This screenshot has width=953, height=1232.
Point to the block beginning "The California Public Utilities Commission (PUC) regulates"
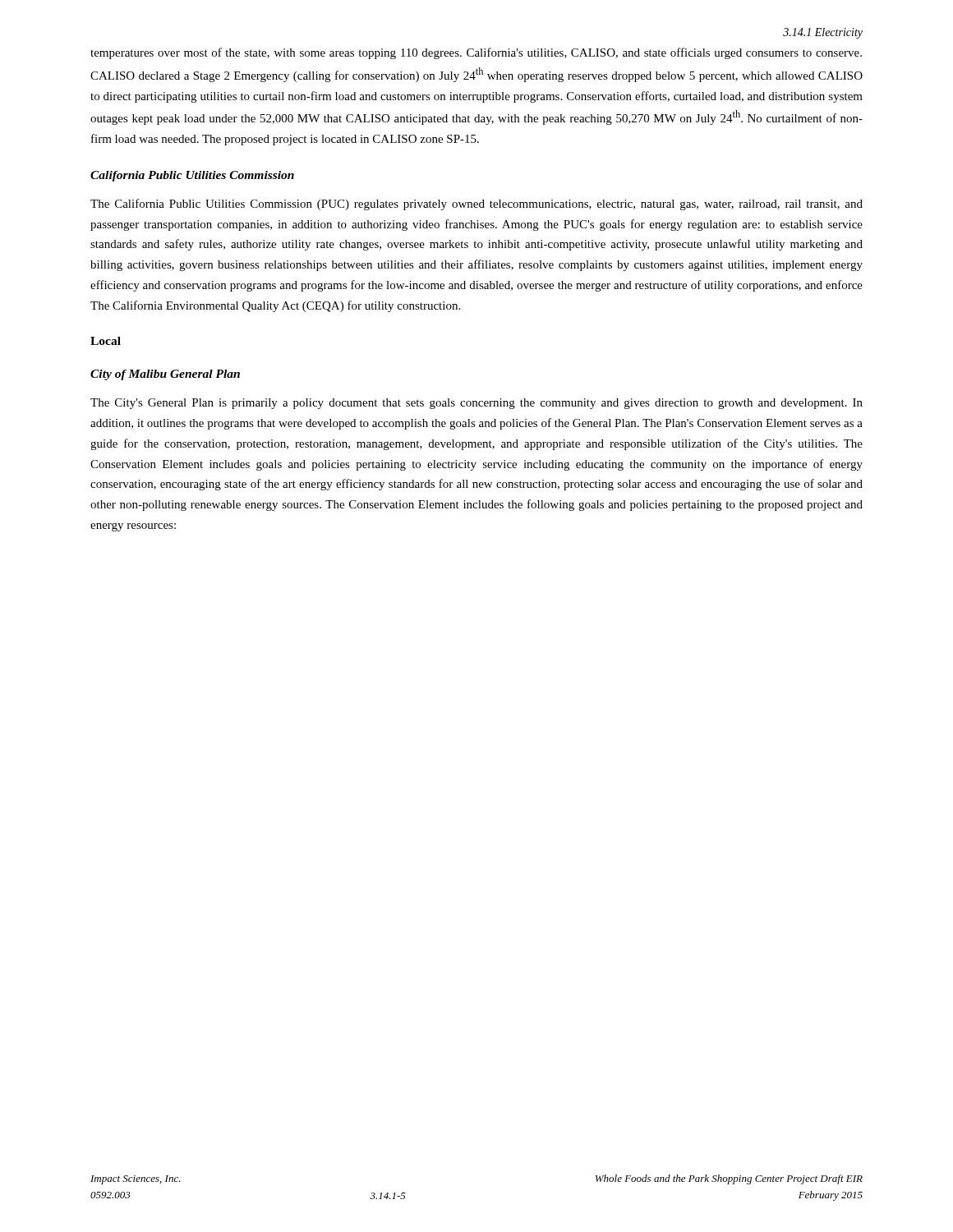click(476, 255)
